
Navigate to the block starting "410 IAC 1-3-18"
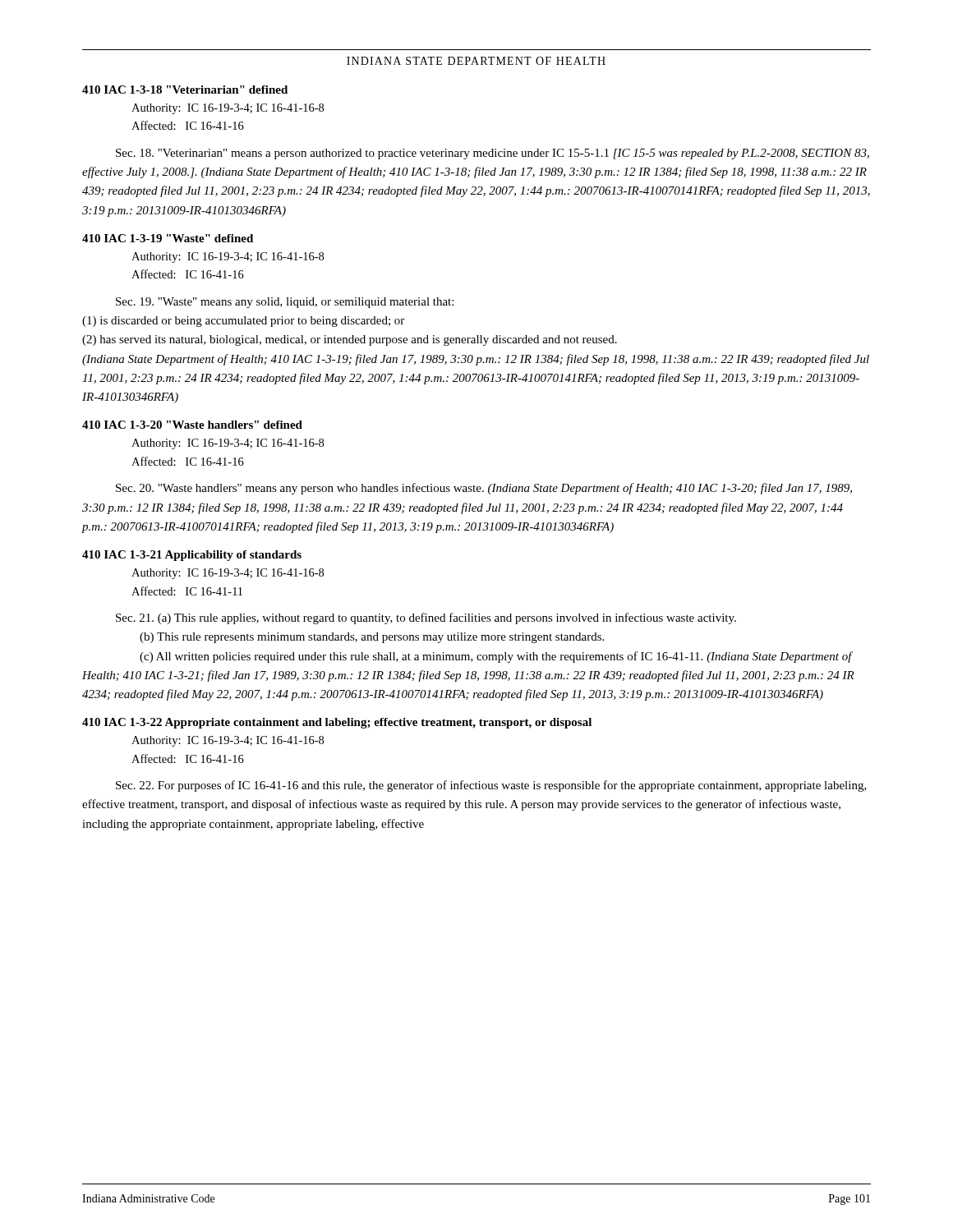click(x=185, y=90)
